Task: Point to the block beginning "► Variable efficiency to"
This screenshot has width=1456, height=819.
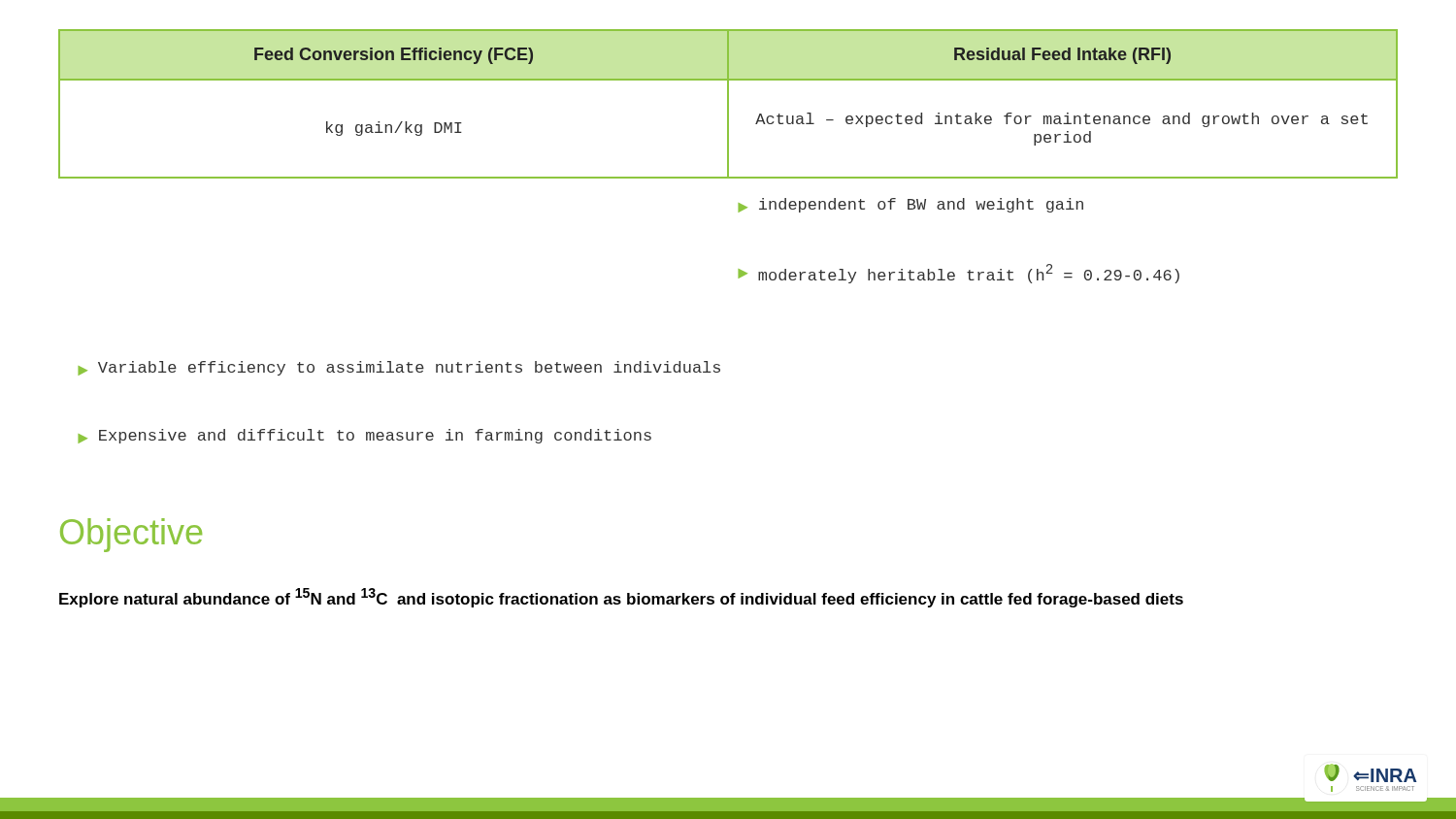Action: click(x=399, y=368)
